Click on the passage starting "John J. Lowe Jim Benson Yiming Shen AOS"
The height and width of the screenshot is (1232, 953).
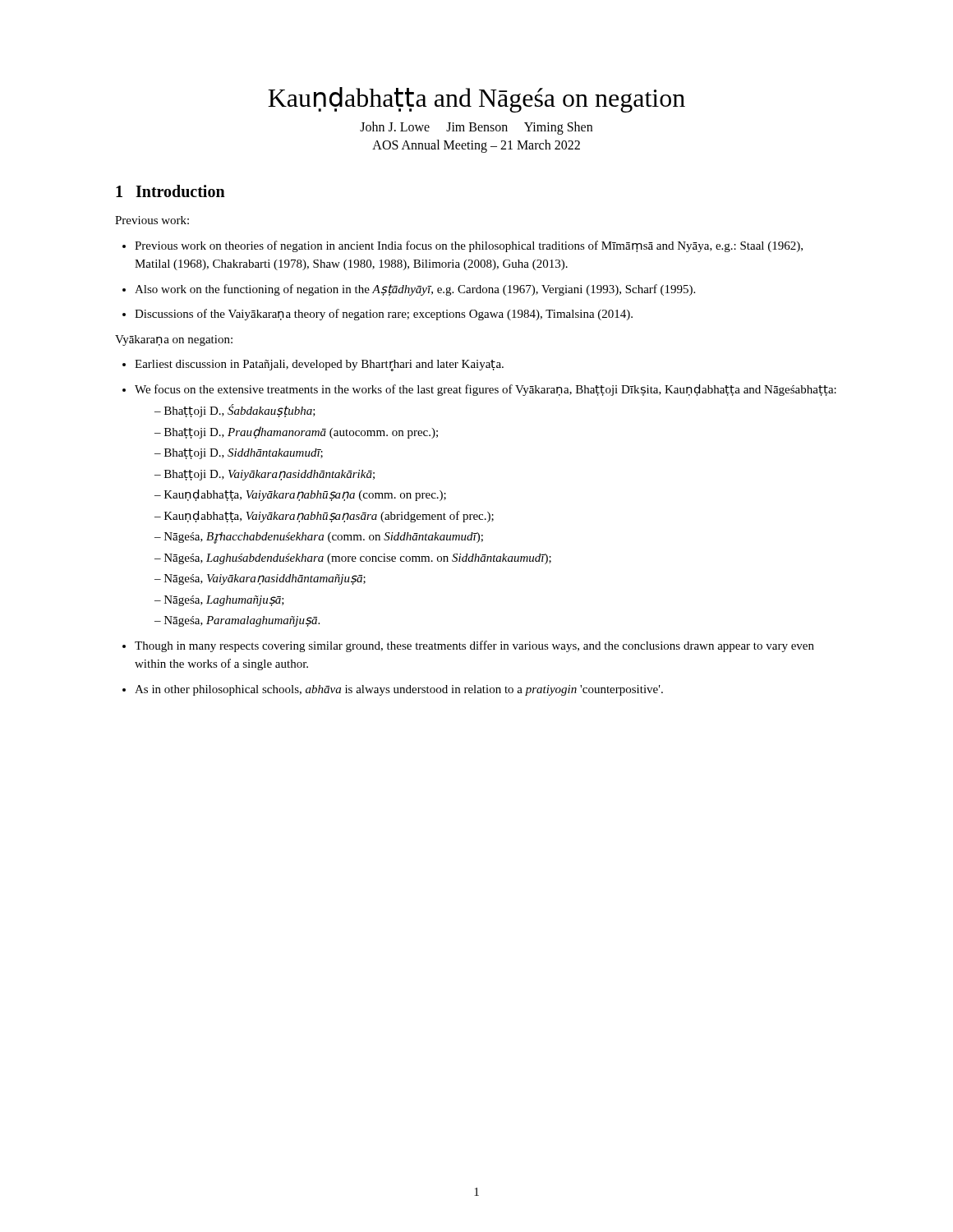click(x=476, y=136)
